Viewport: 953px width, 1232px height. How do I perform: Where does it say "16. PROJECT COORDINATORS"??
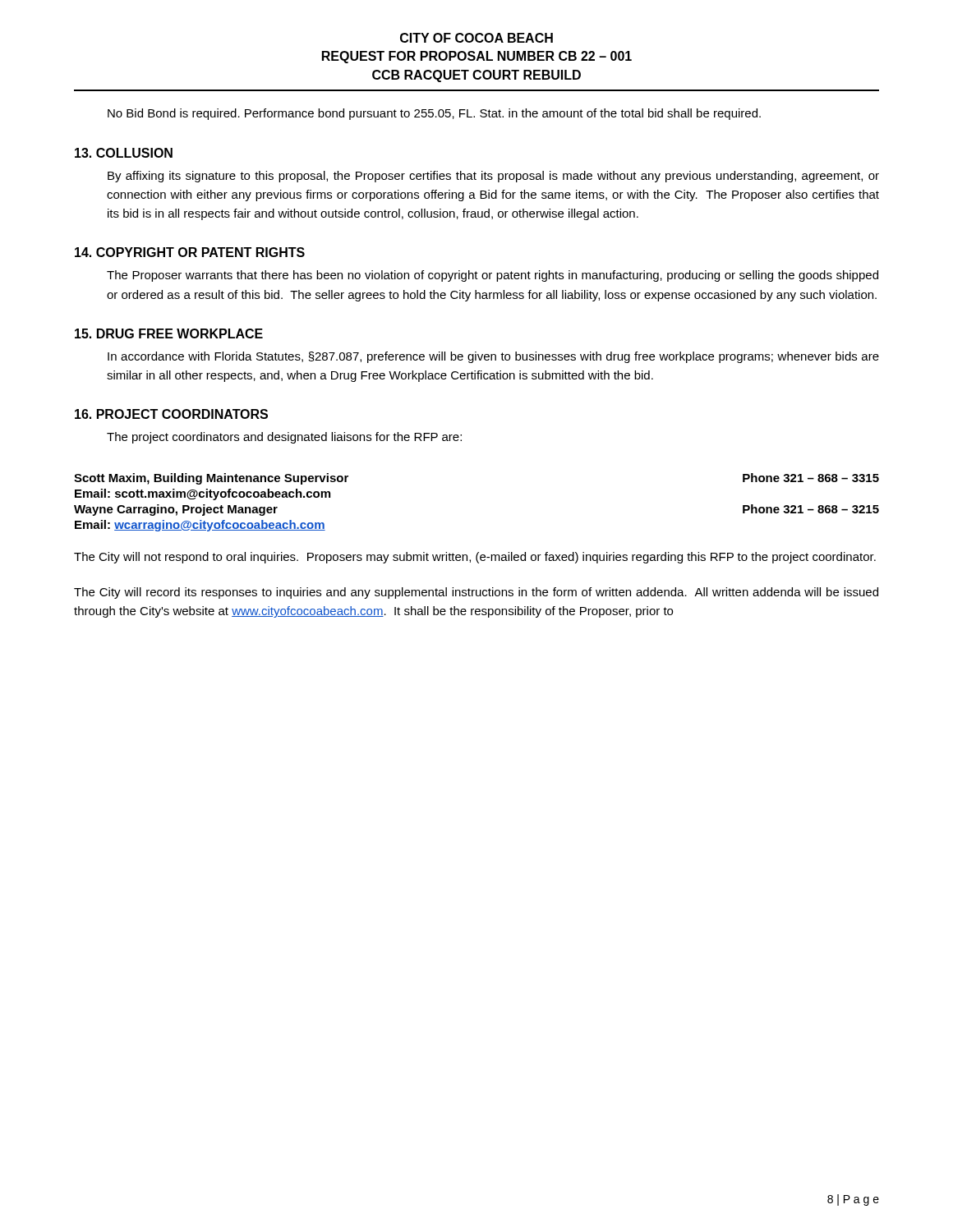(171, 415)
